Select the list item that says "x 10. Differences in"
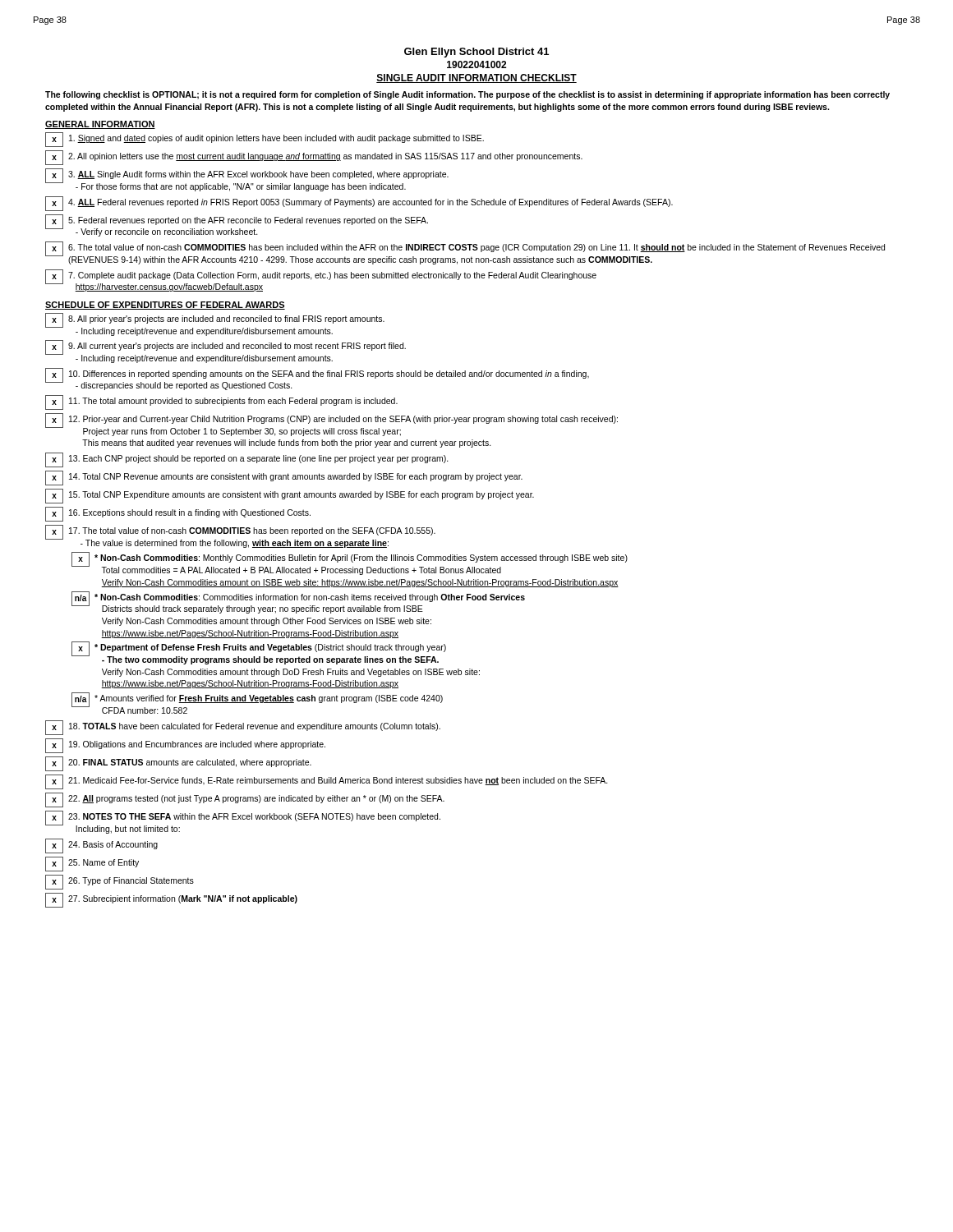The height and width of the screenshot is (1232, 953). point(476,380)
